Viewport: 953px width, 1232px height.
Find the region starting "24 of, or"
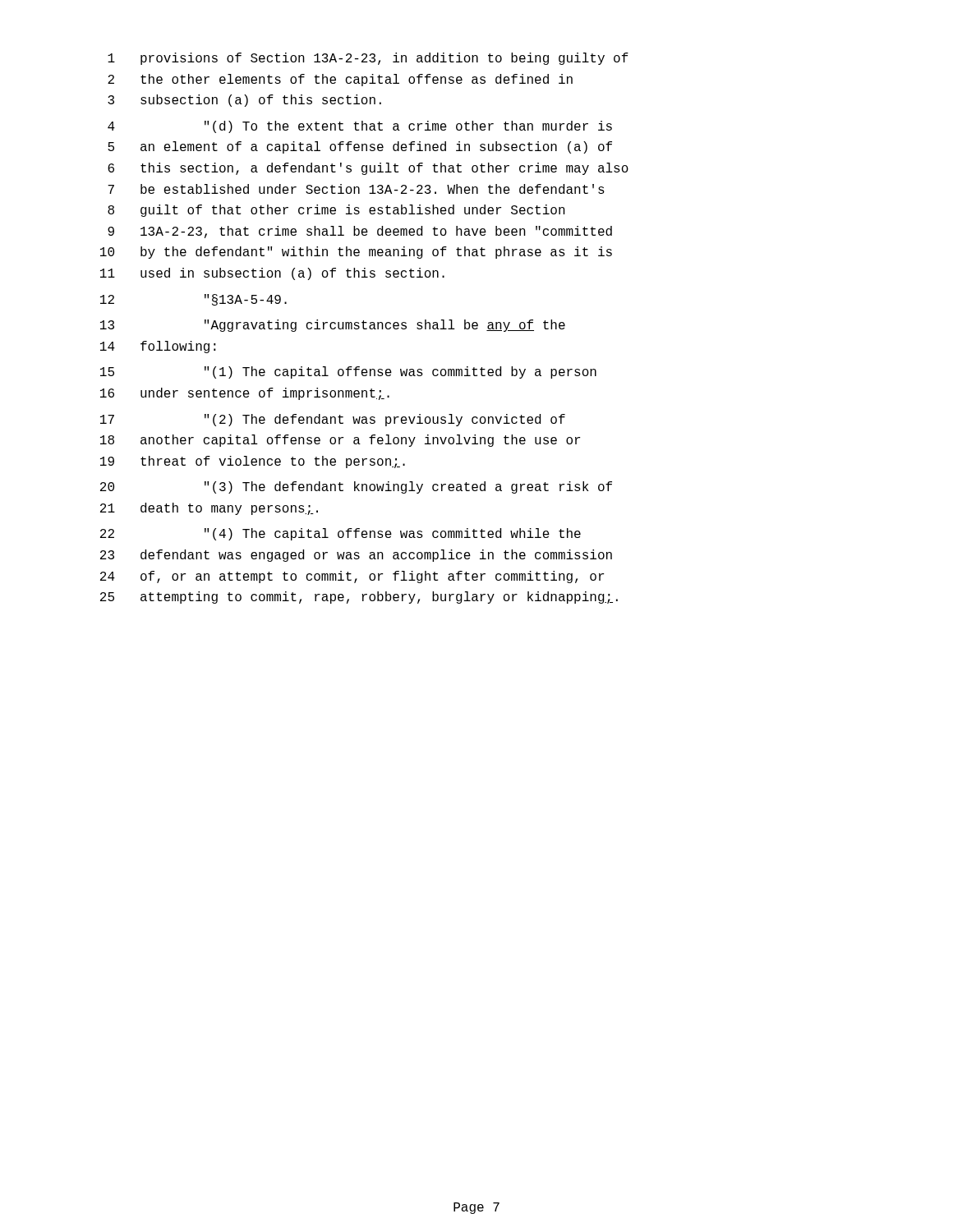coord(476,578)
